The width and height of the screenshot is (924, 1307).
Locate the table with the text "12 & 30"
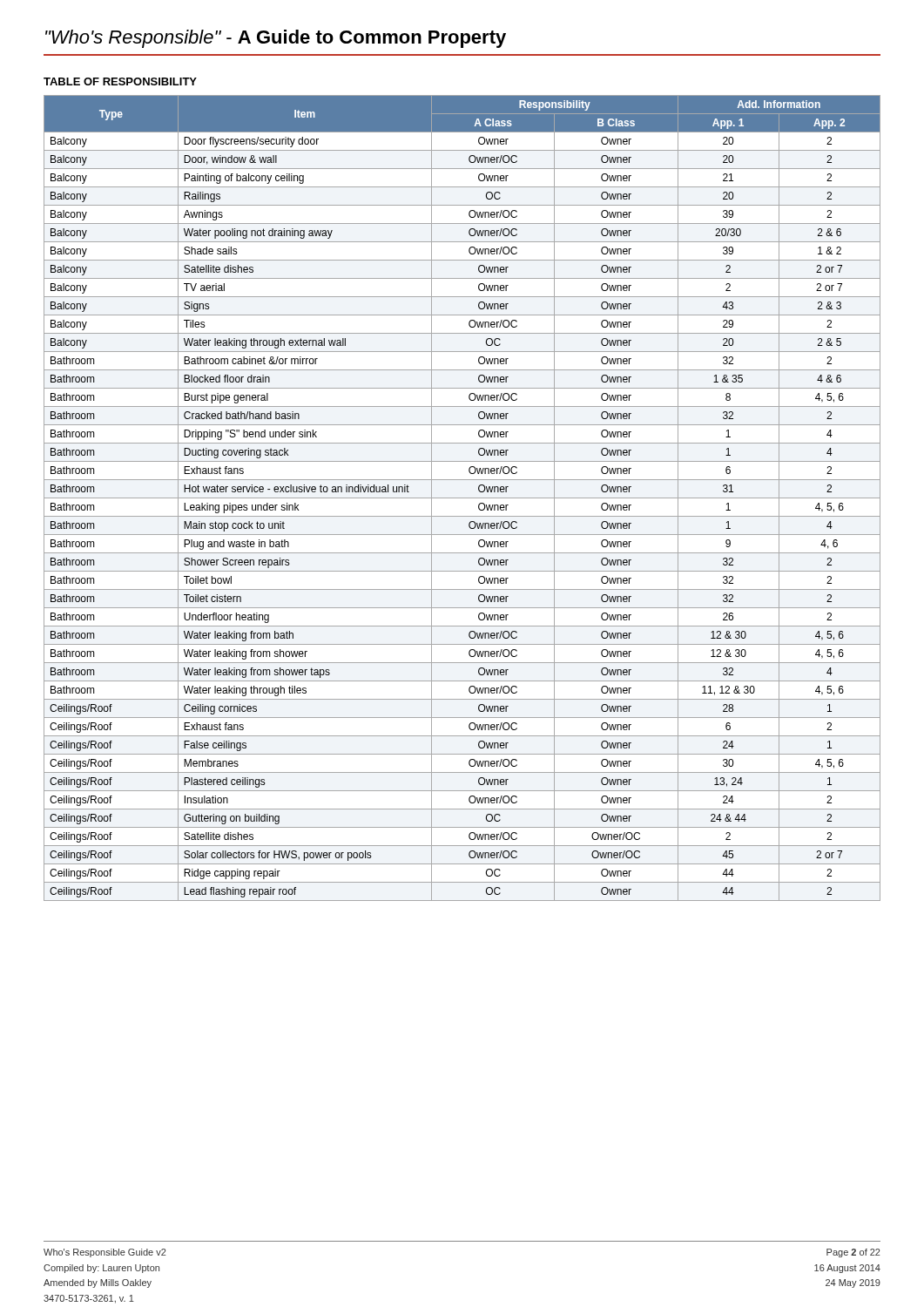(x=462, y=498)
